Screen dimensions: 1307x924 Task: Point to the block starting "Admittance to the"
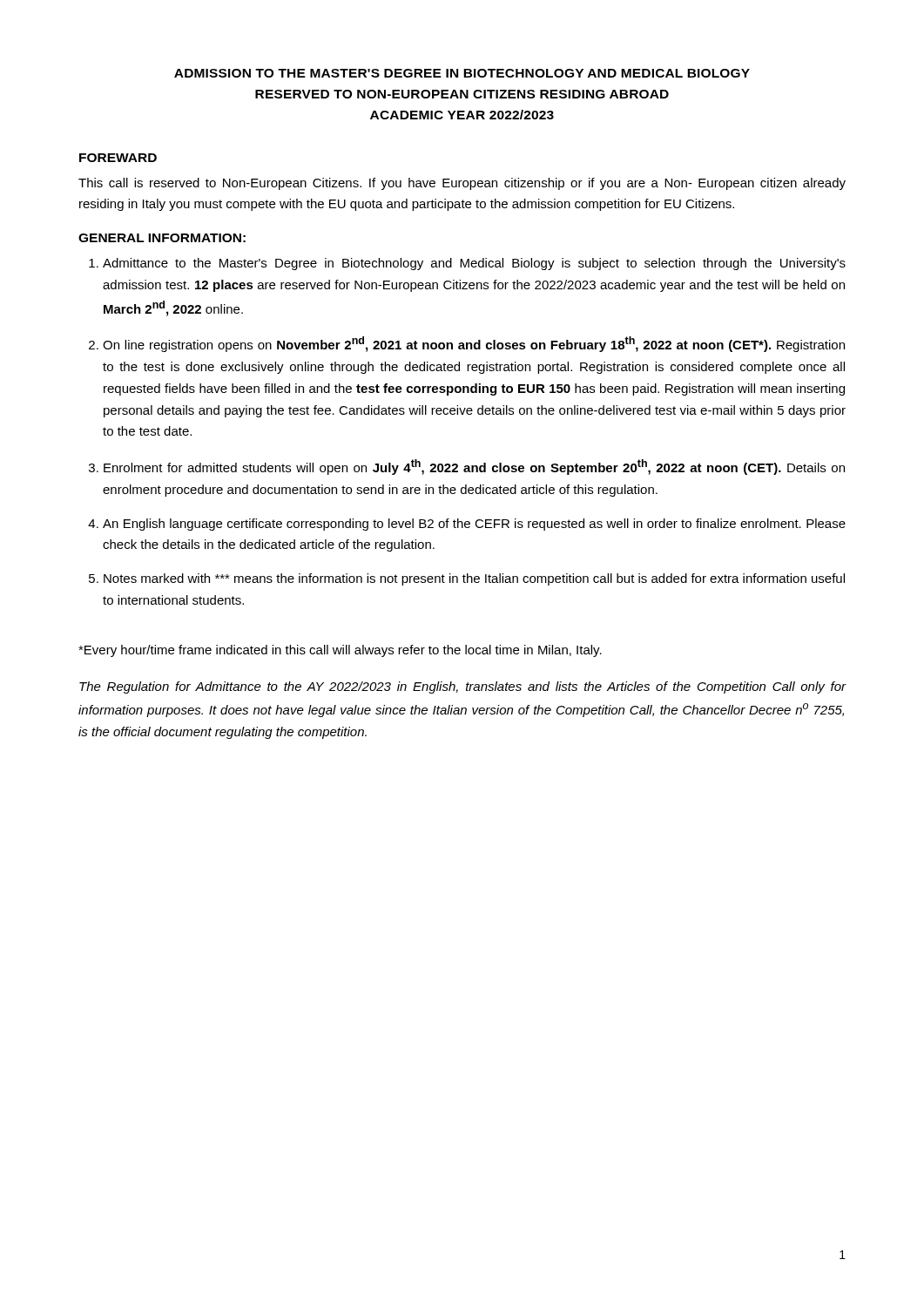pos(474,286)
